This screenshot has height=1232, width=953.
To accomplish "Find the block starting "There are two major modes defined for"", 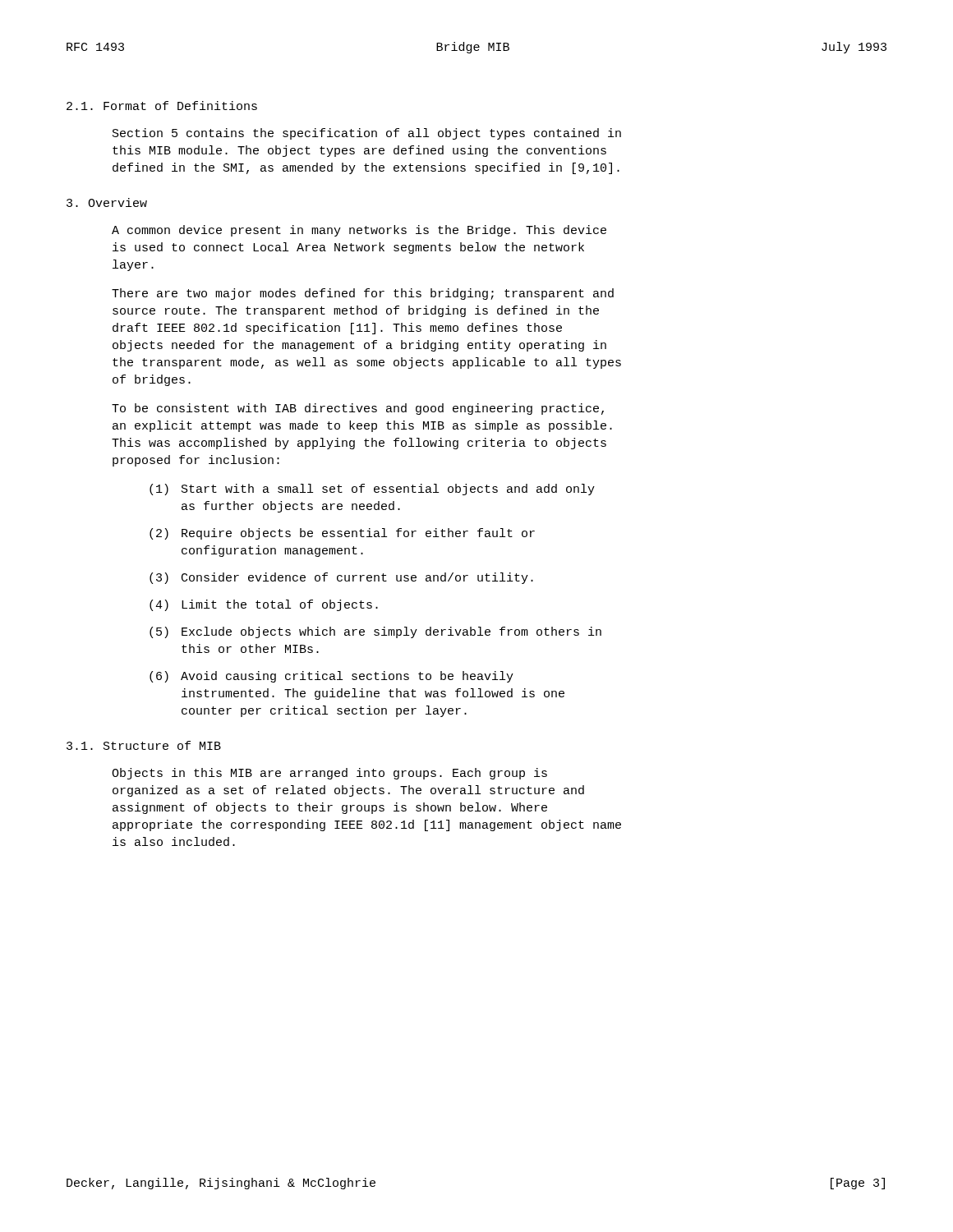I will (x=367, y=338).
